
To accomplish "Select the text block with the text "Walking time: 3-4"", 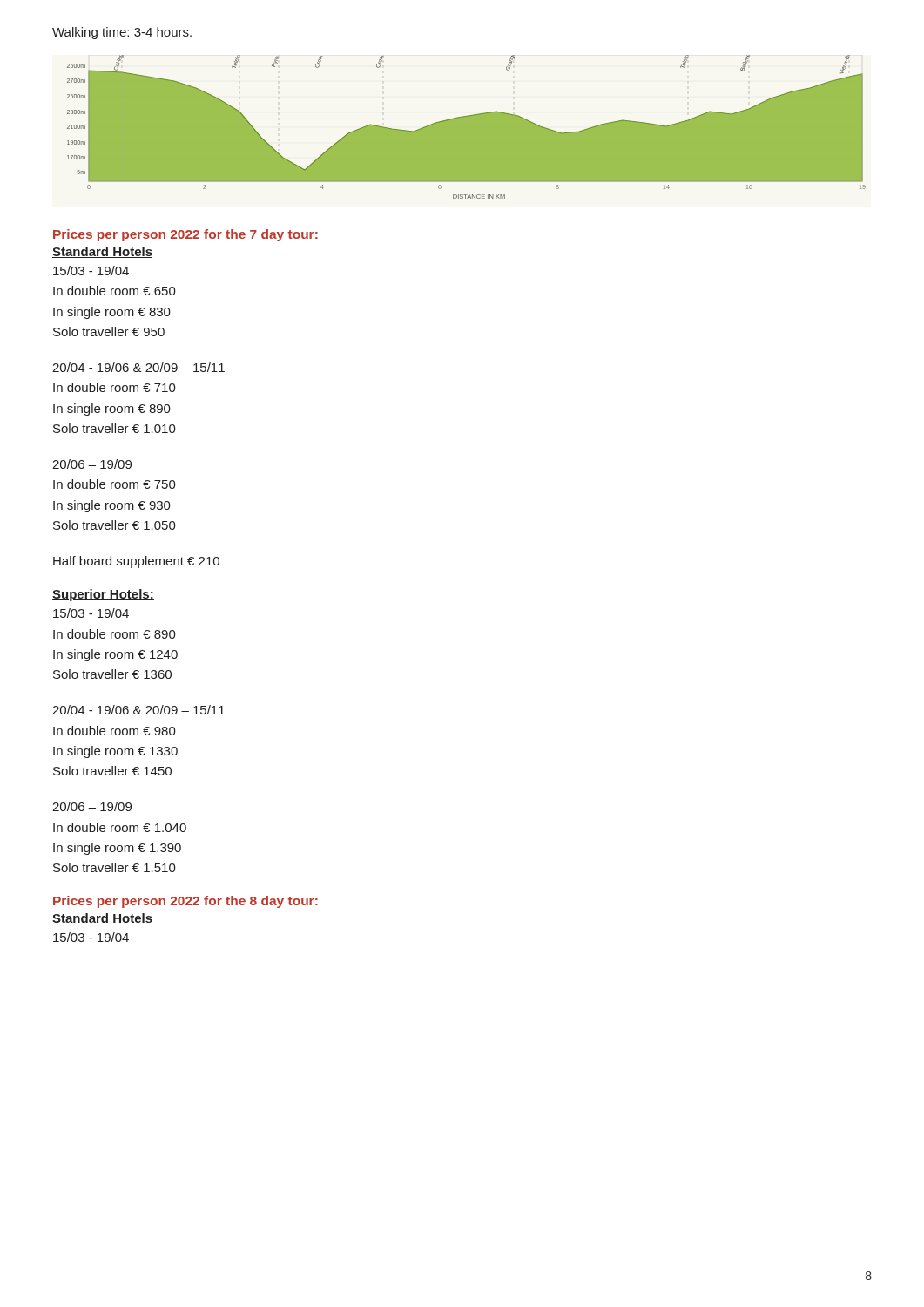I will coord(122,32).
